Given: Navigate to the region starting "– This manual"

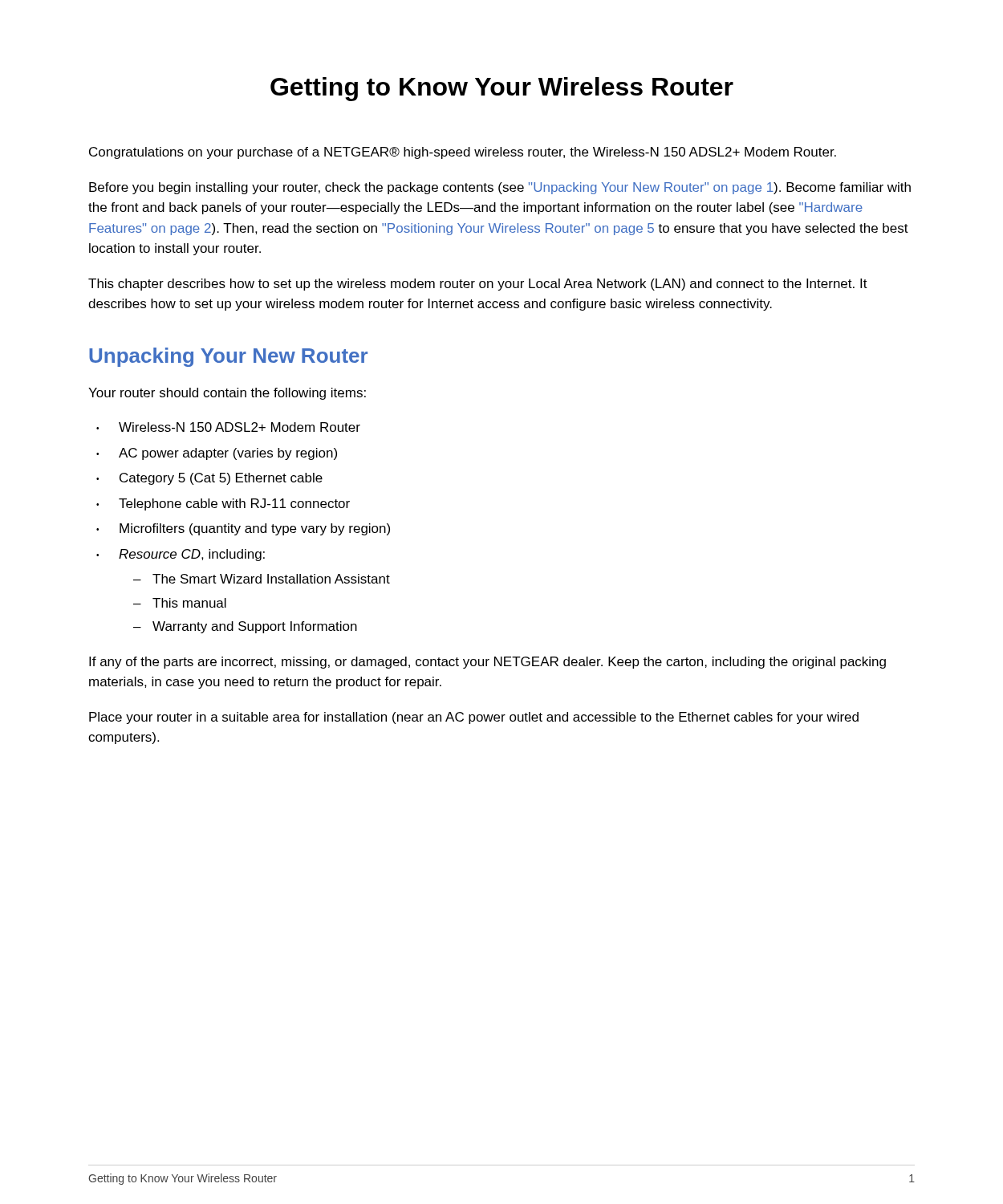Looking at the screenshot, I should pyautogui.click(x=180, y=603).
